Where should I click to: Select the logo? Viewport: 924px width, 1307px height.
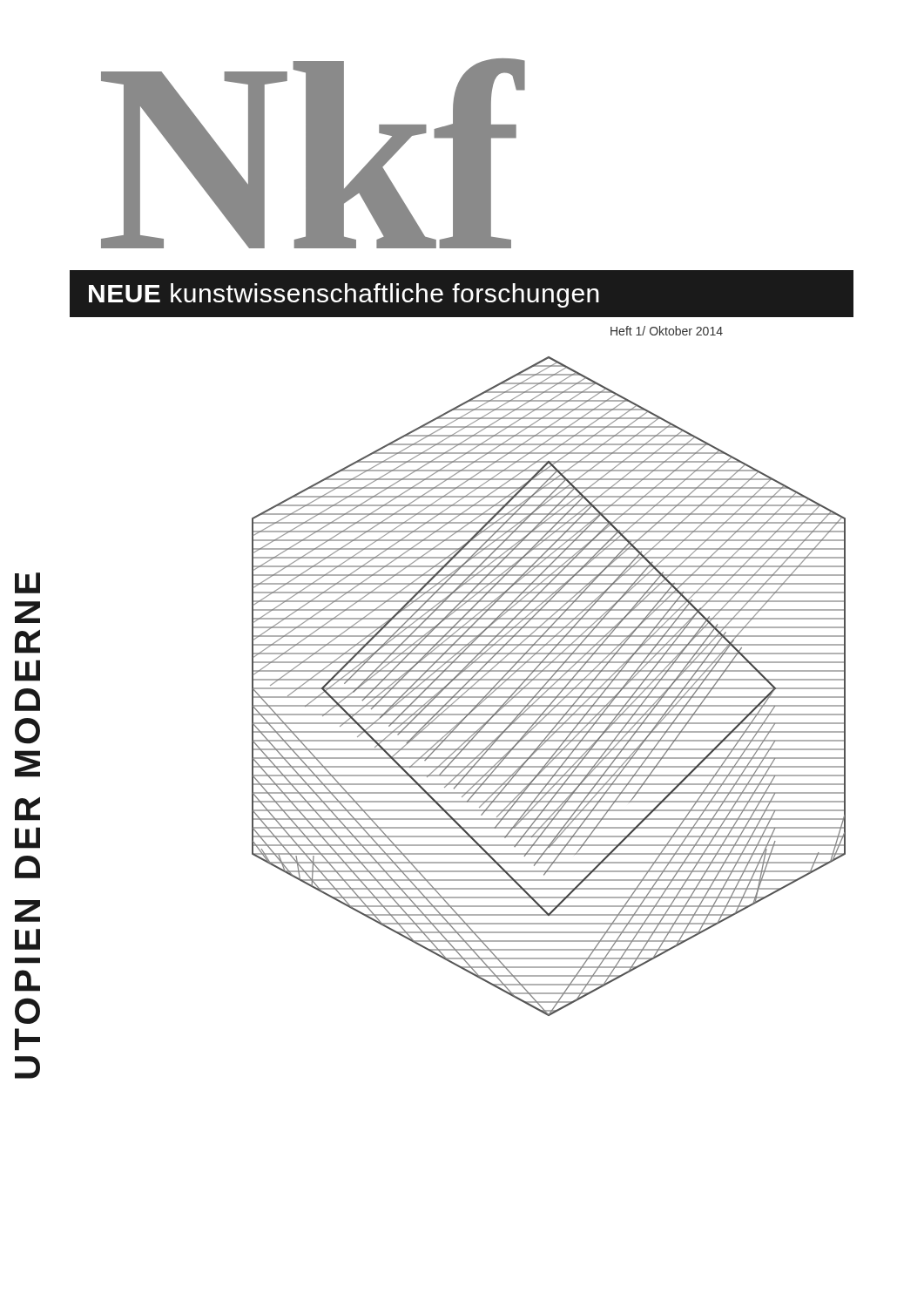click(462, 139)
